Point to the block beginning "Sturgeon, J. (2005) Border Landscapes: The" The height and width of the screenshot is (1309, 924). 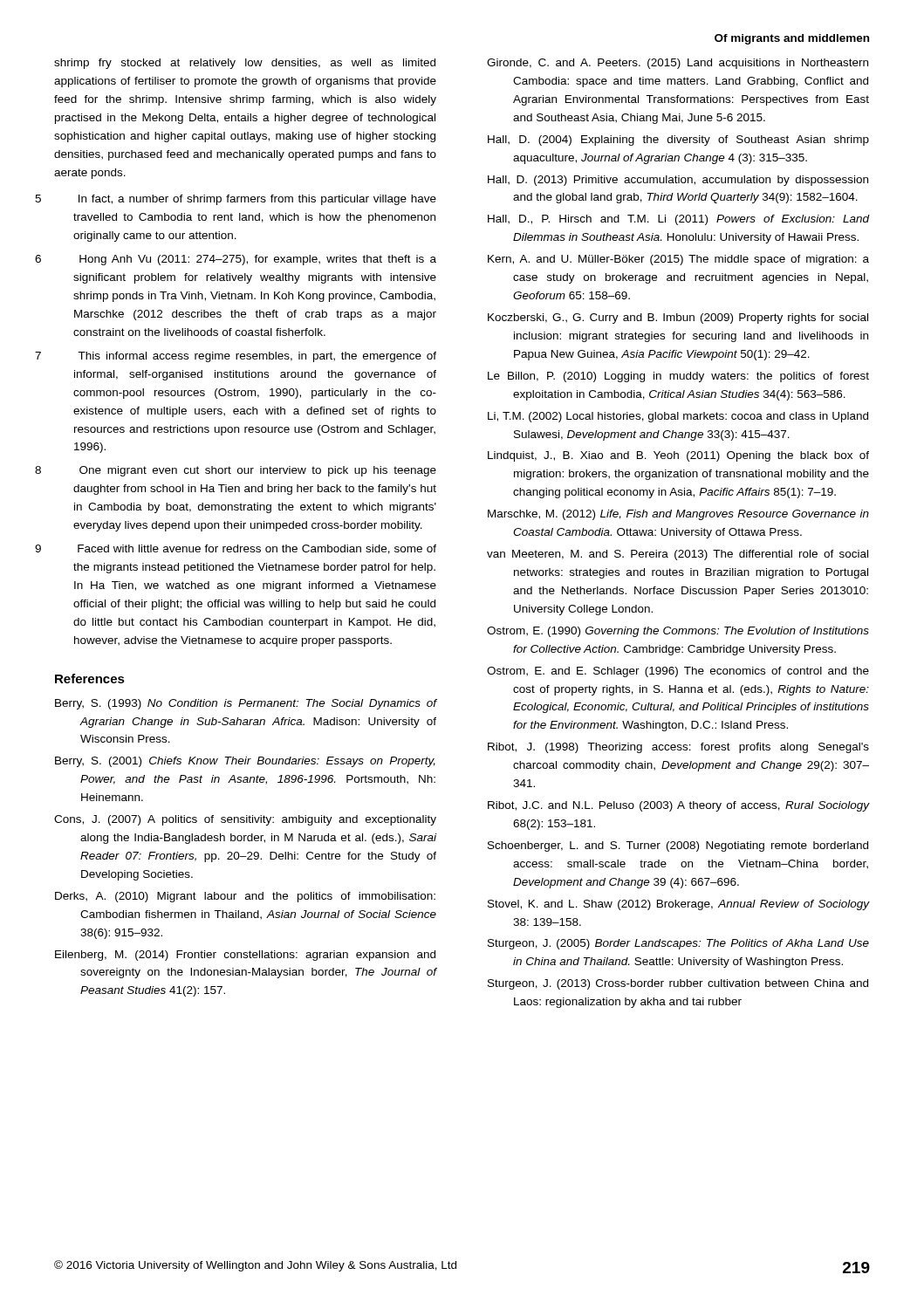click(x=678, y=952)
